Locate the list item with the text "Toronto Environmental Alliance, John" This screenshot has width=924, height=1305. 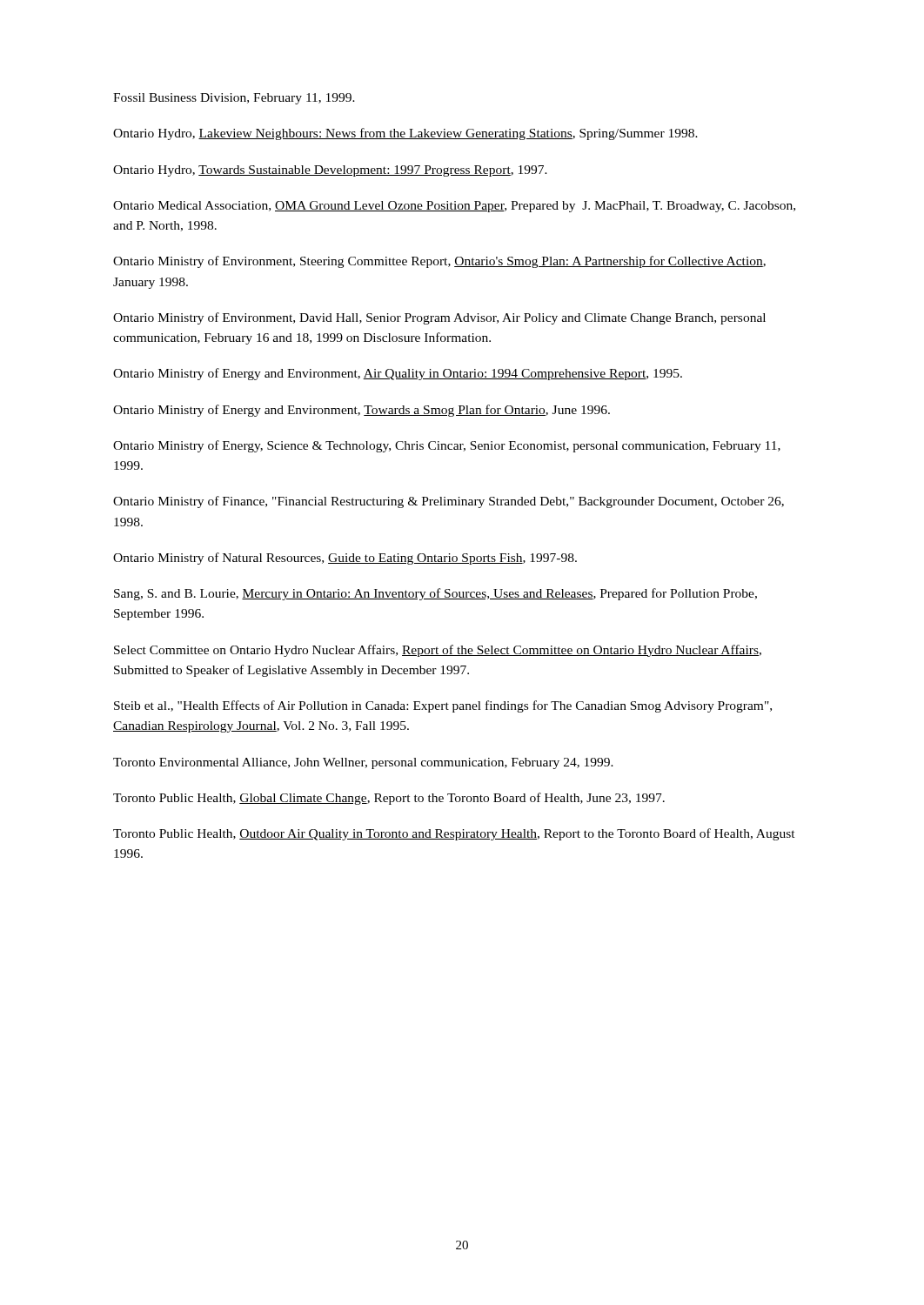(x=363, y=761)
